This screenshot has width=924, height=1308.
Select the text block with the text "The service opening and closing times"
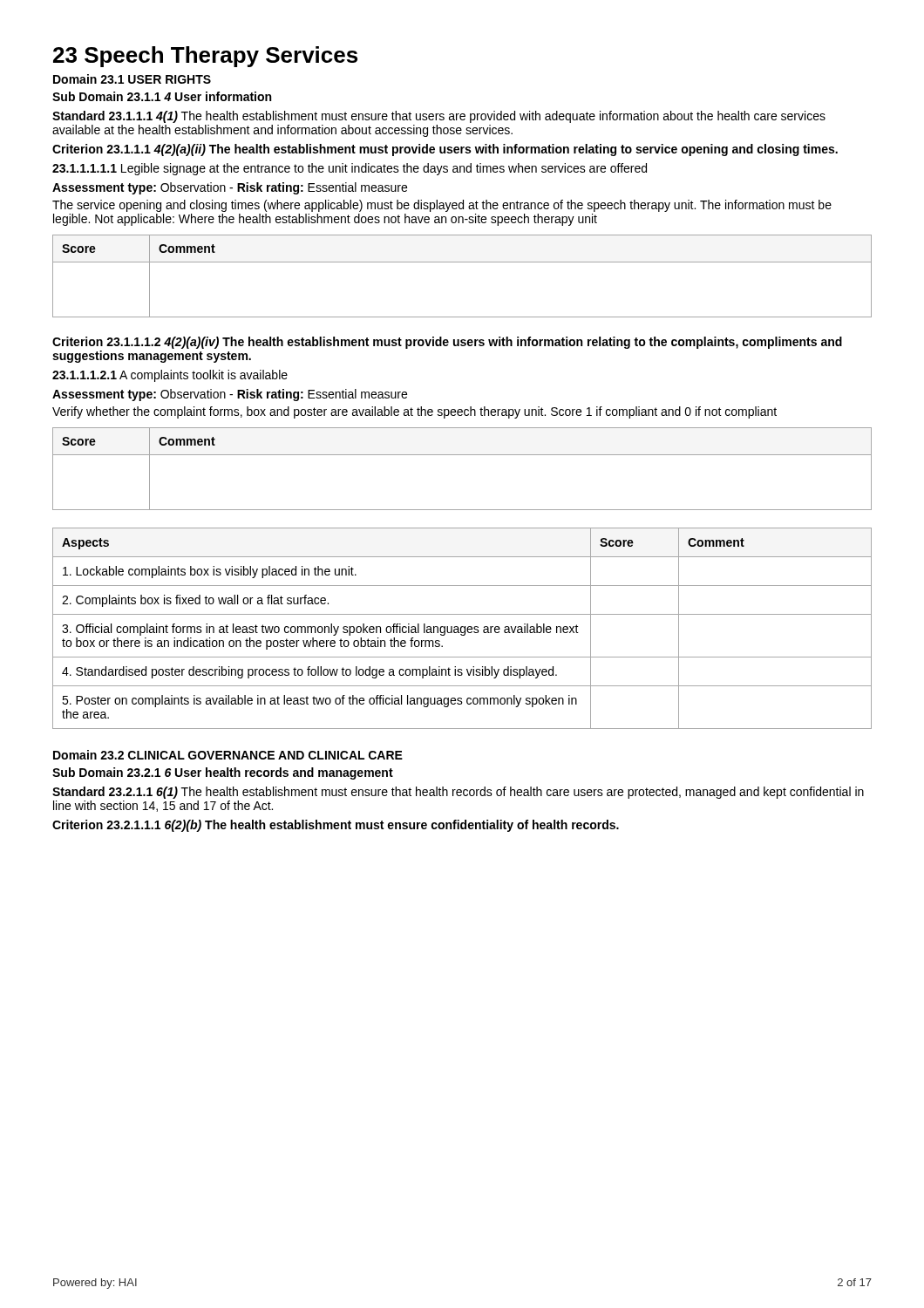coord(442,212)
